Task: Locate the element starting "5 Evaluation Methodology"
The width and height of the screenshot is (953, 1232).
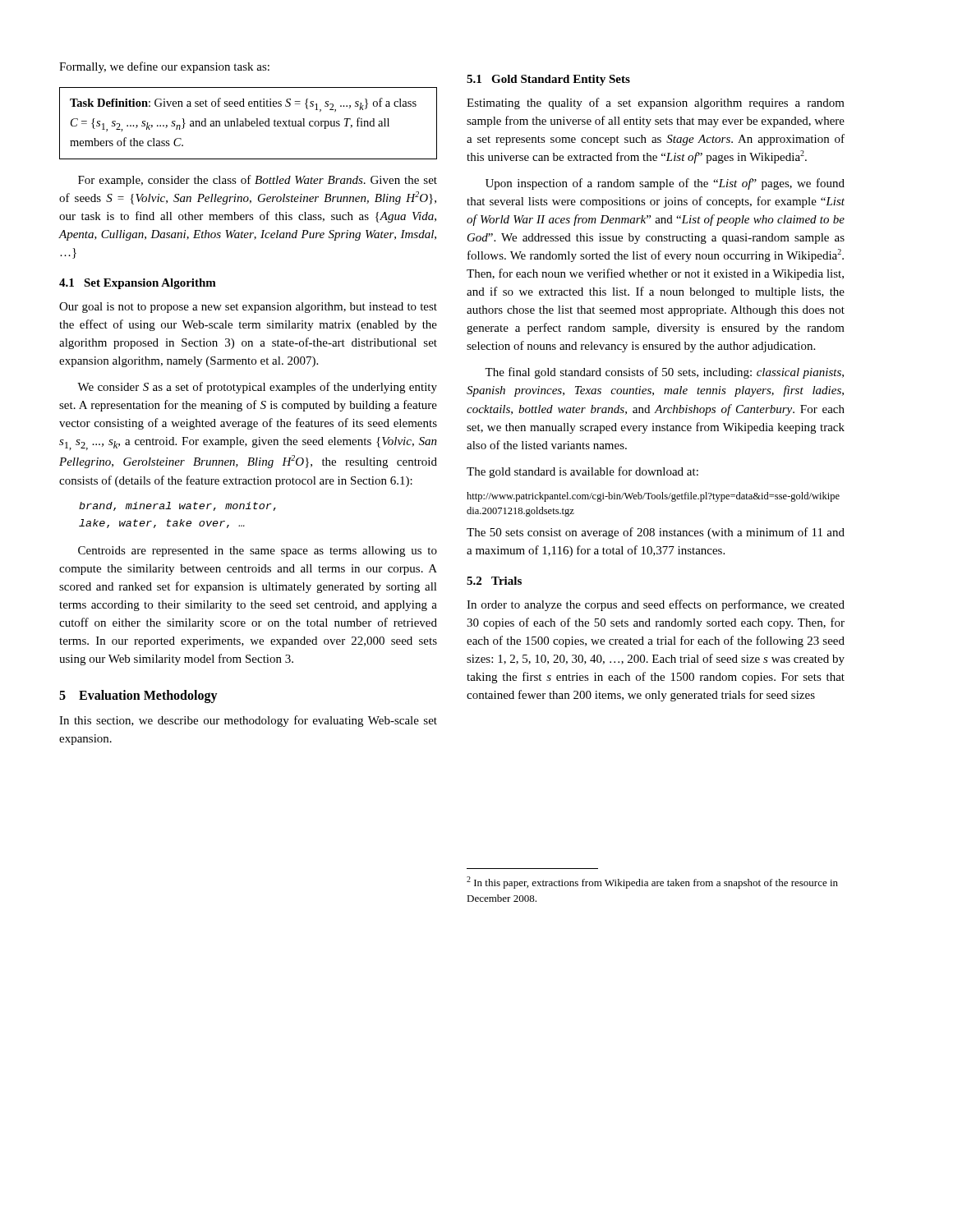Action: [x=138, y=695]
